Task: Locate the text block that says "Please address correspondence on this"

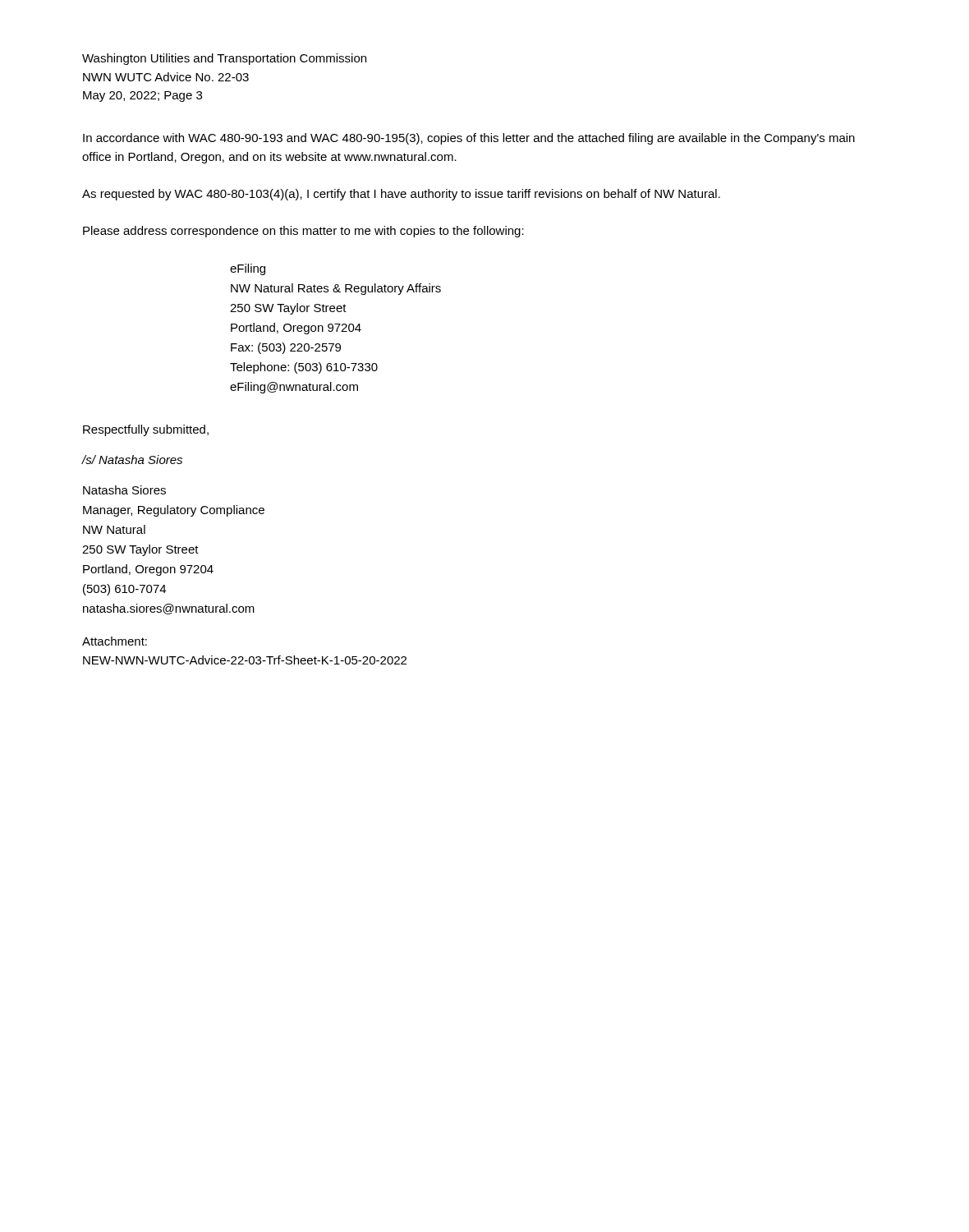Action: click(x=303, y=231)
